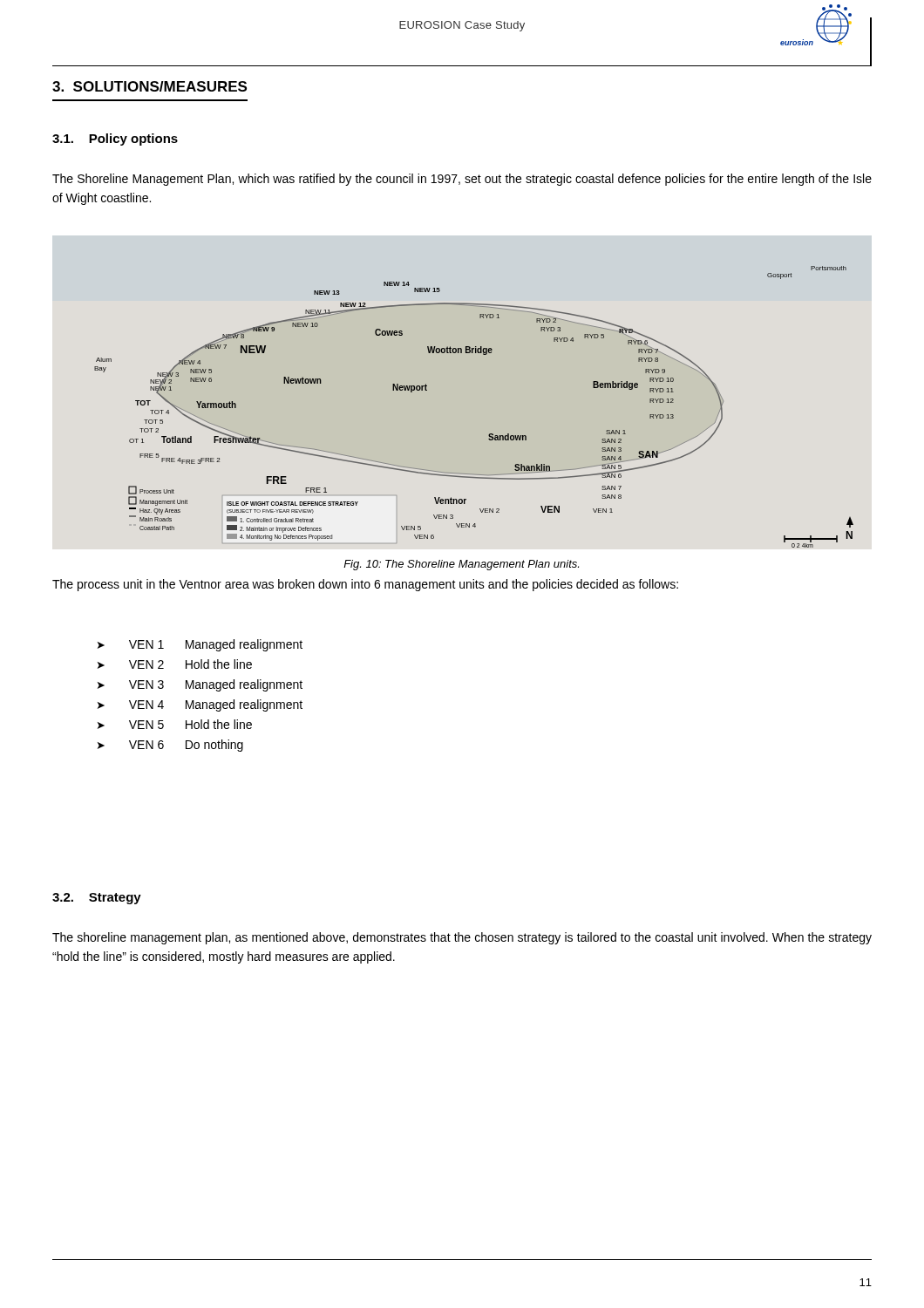Where does it say "➤ VEN 1 Managed realignment"?
The width and height of the screenshot is (924, 1308).
point(177,645)
